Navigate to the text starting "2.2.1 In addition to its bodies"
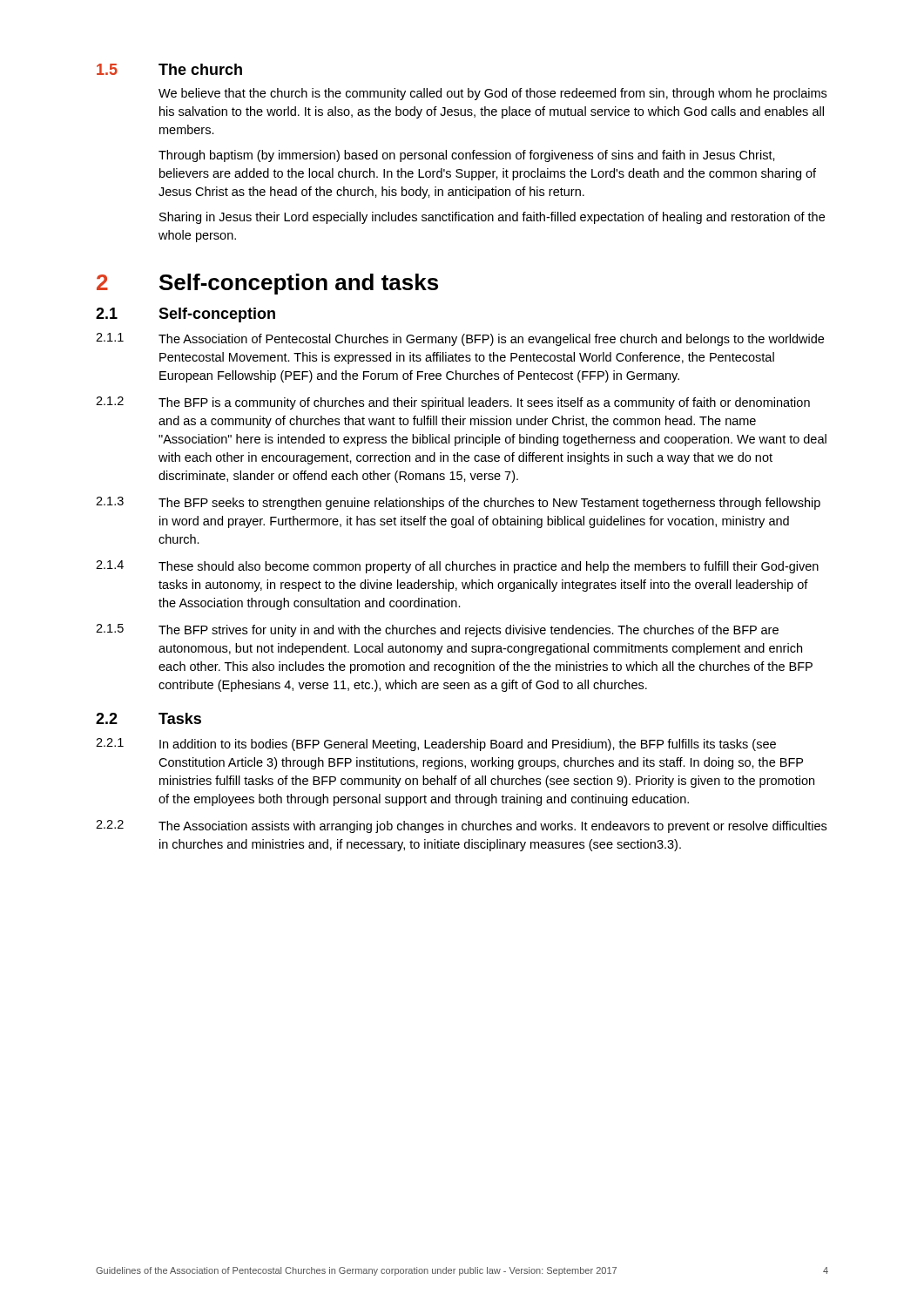 pyautogui.click(x=462, y=772)
